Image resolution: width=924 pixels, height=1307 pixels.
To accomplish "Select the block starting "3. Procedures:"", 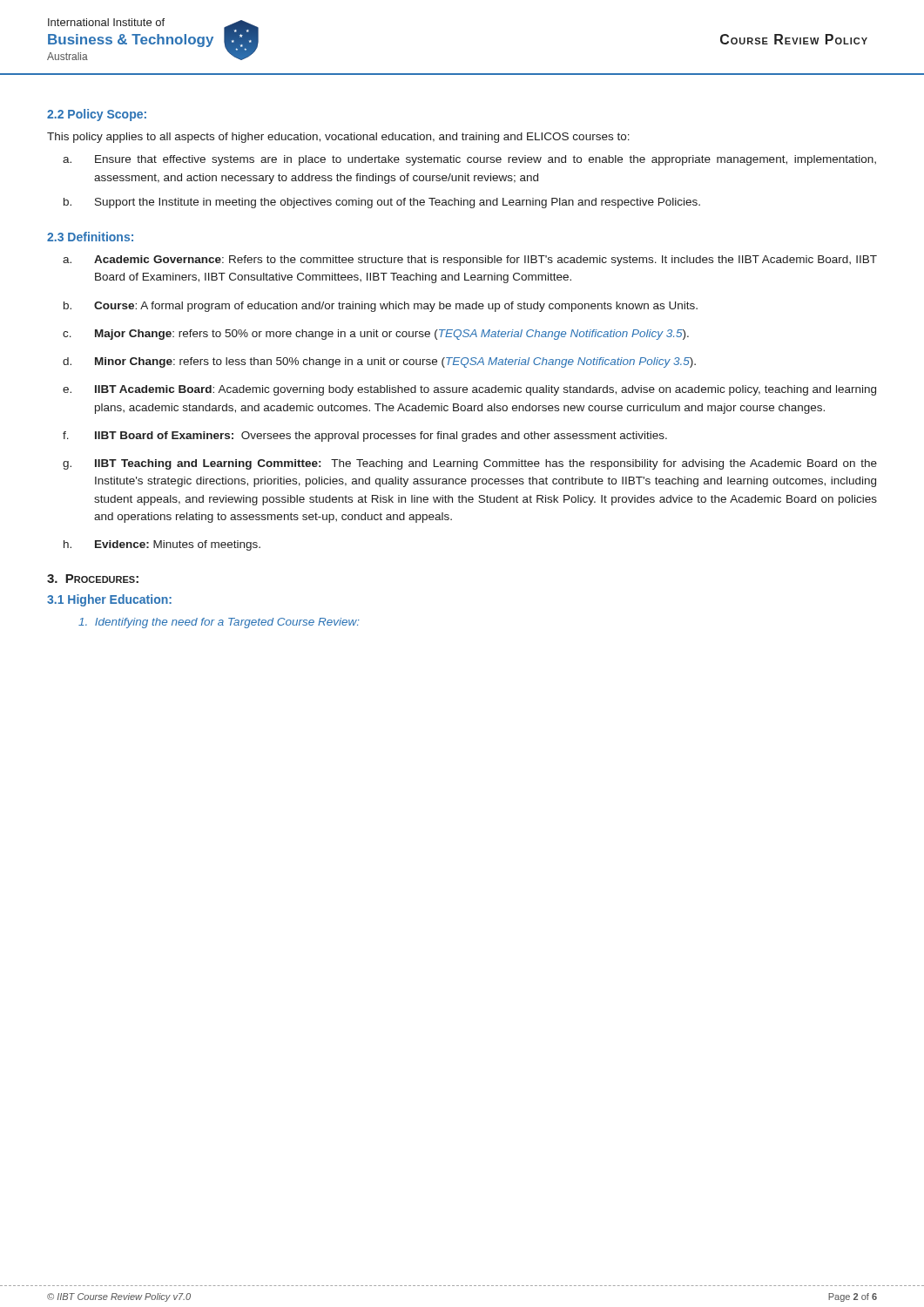I will click(93, 578).
